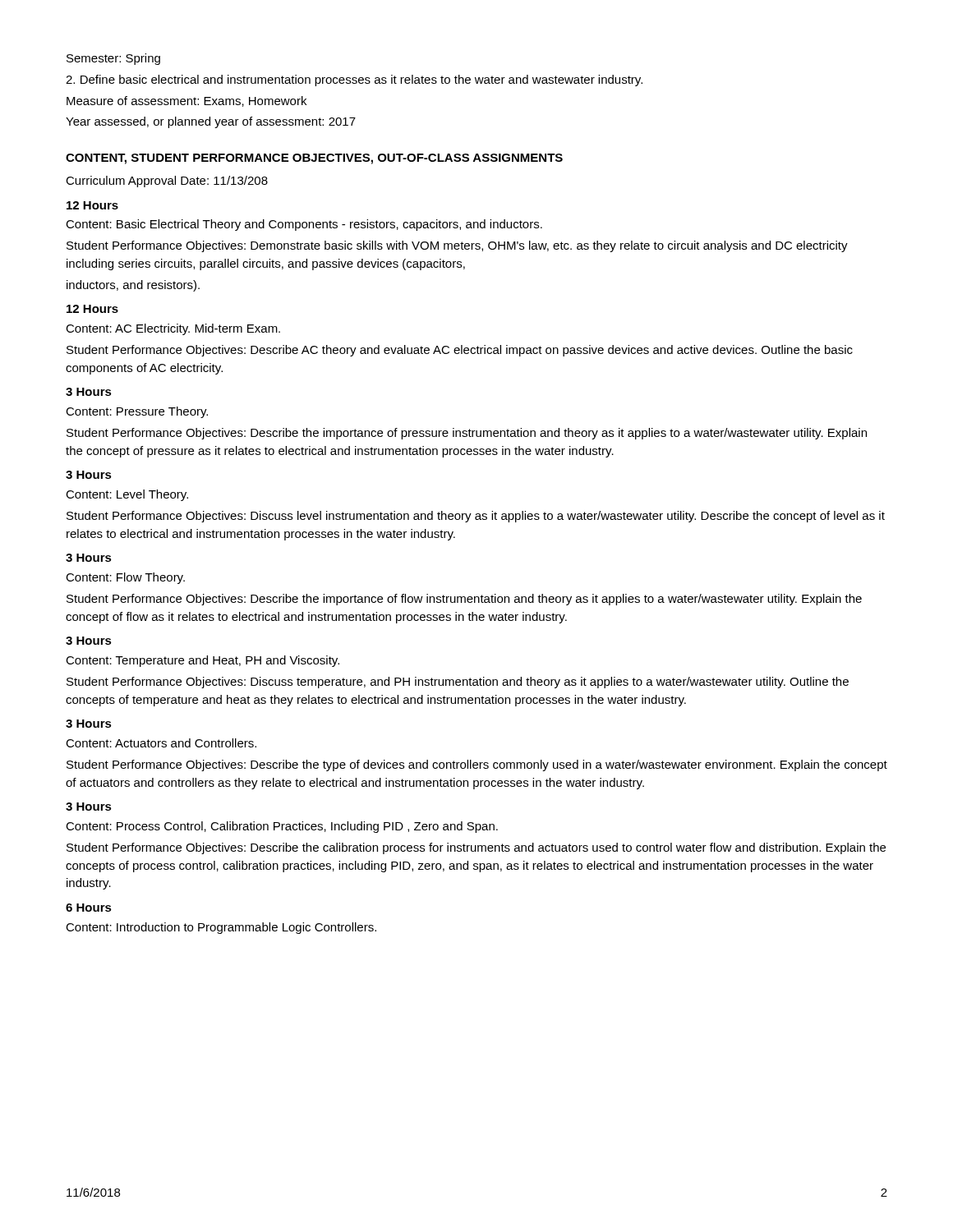Viewport: 953px width, 1232px height.
Task: Locate the text that reads "Content: Pressure Theory."
Action: click(137, 411)
